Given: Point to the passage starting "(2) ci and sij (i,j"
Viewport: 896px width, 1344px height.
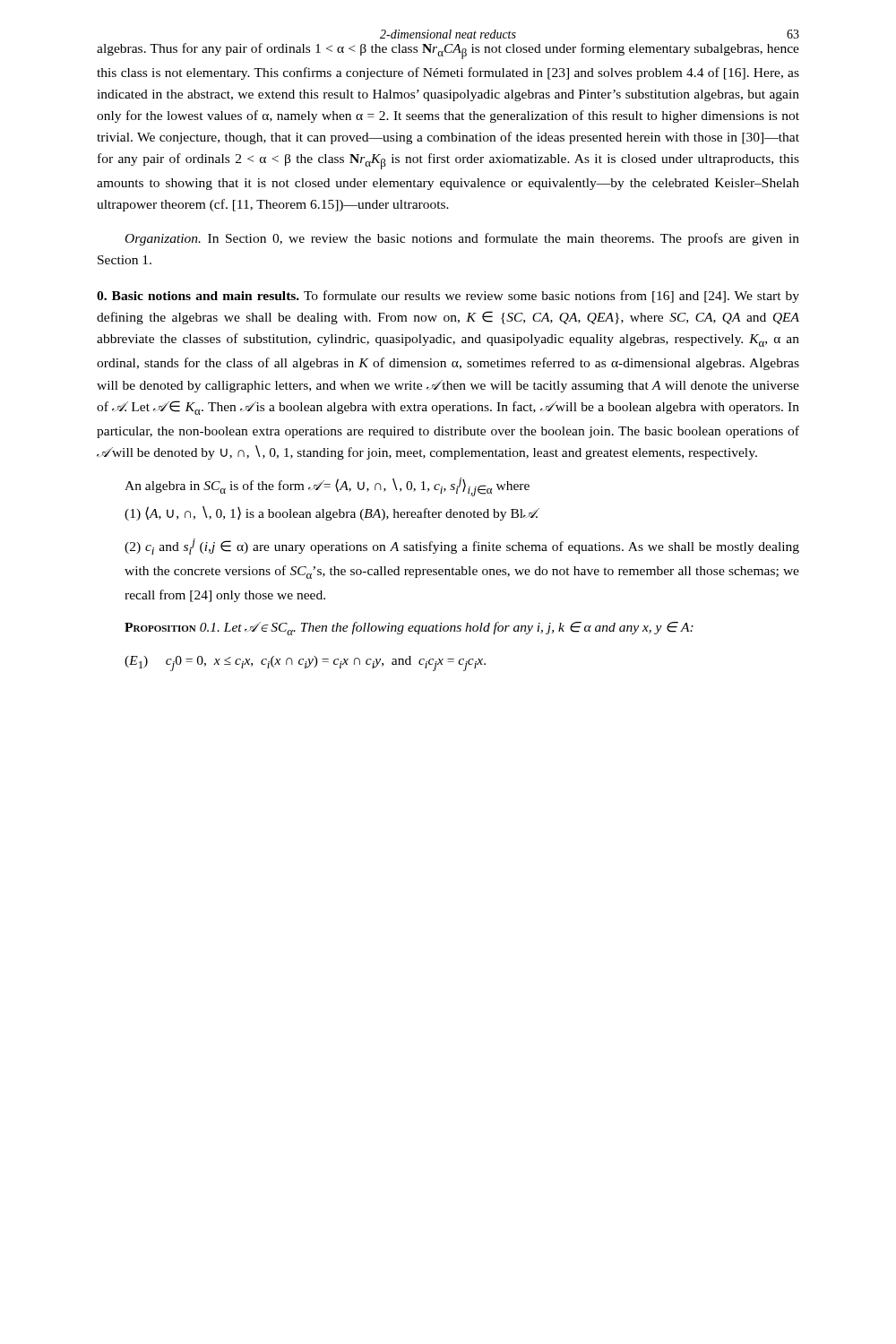Looking at the screenshot, I should (462, 570).
